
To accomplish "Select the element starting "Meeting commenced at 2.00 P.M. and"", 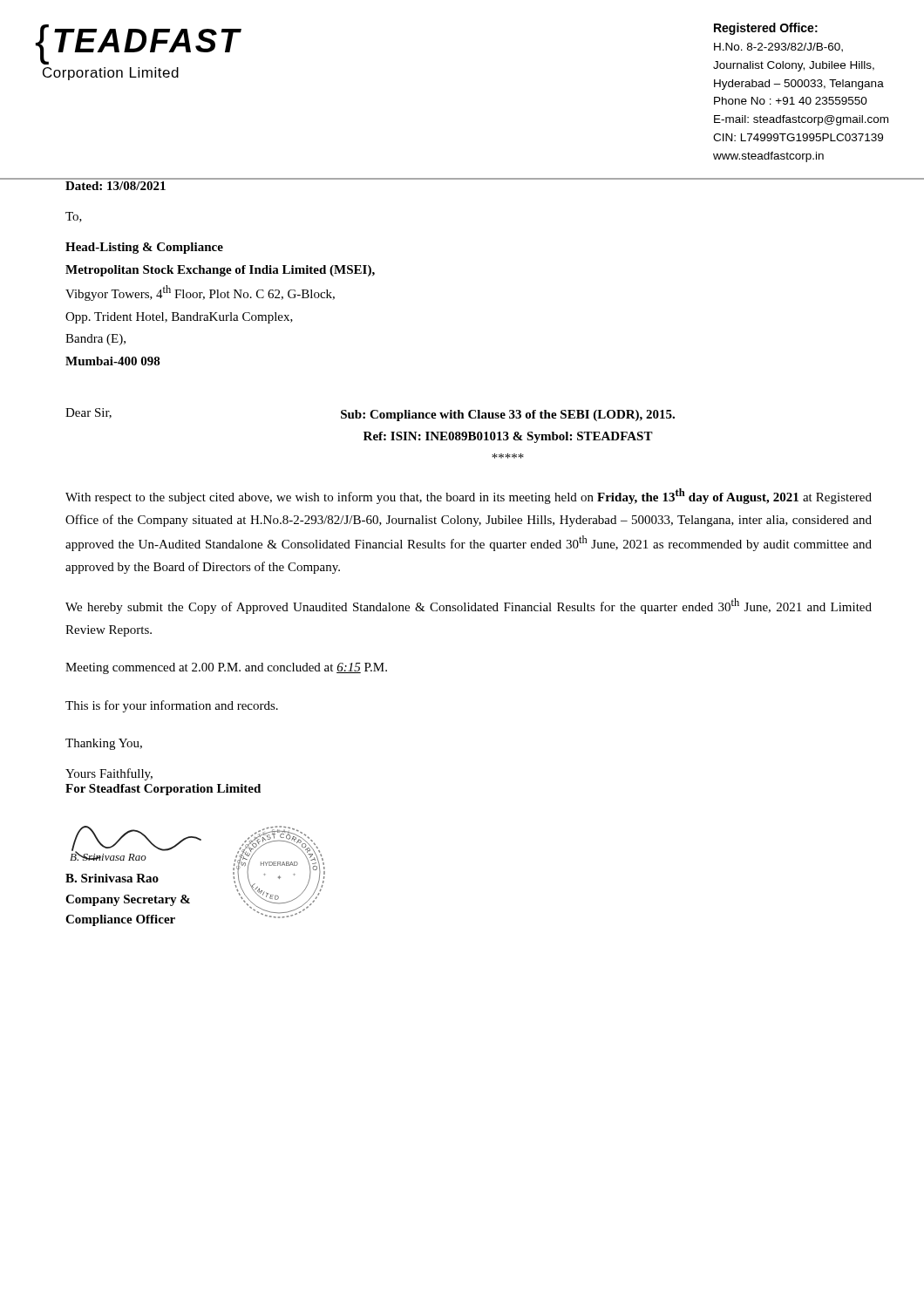I will coord(227,667).
